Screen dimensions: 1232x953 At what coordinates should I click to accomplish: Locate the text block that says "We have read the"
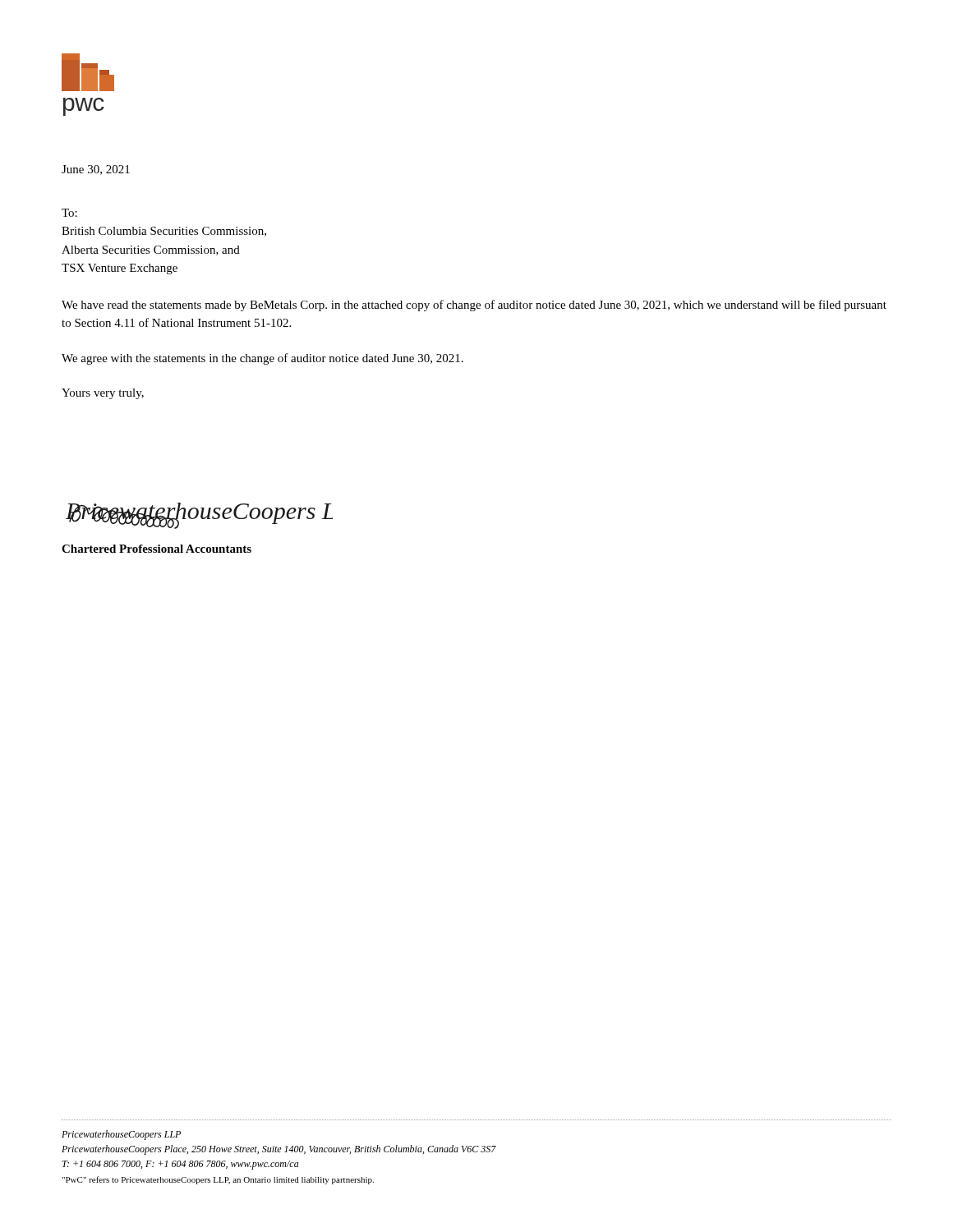point(476,314)
